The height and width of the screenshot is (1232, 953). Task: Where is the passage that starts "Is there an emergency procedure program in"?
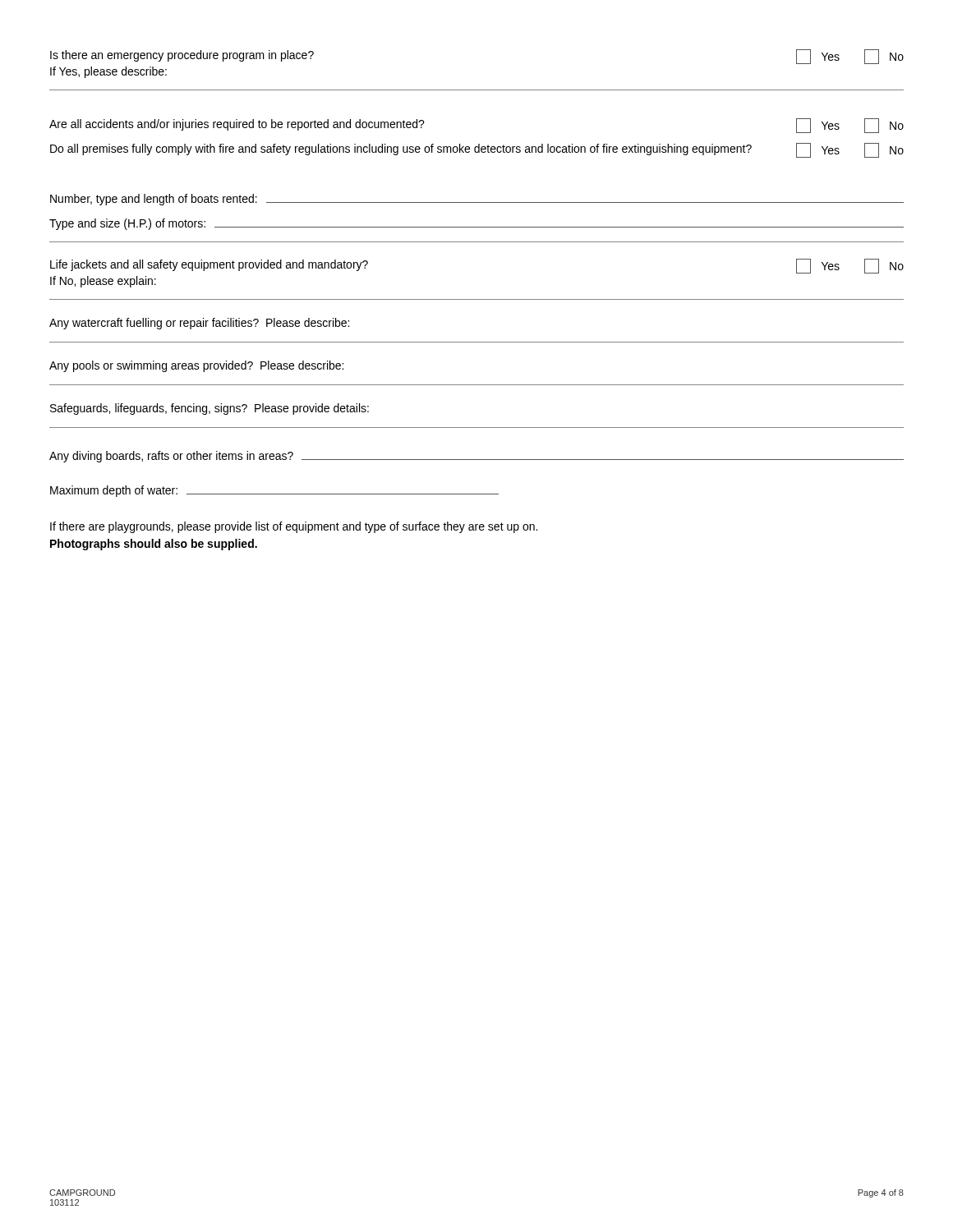pyautogui.click(x=179, y=56)
